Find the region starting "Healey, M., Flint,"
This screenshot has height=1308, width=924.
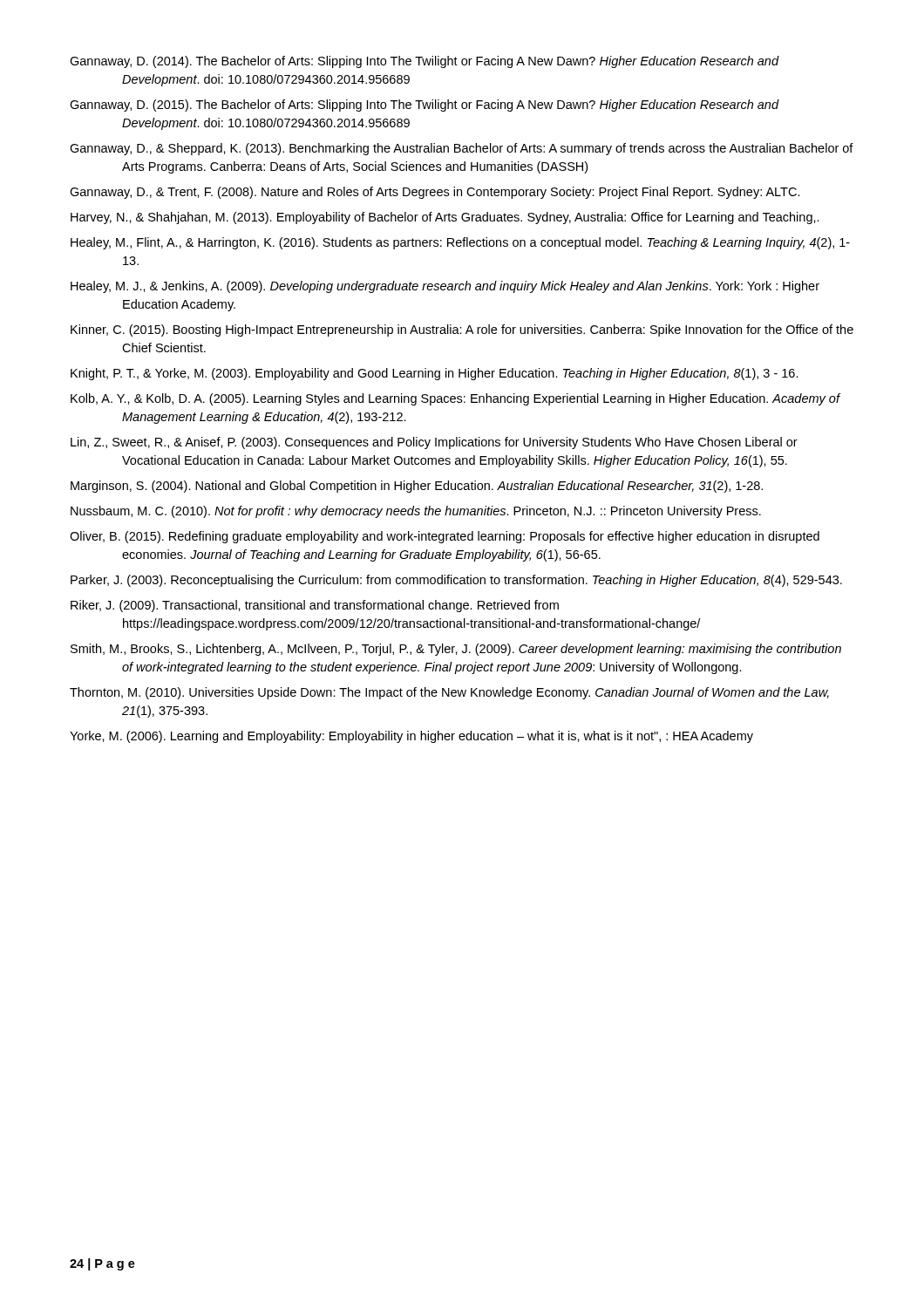pos(460,252)
